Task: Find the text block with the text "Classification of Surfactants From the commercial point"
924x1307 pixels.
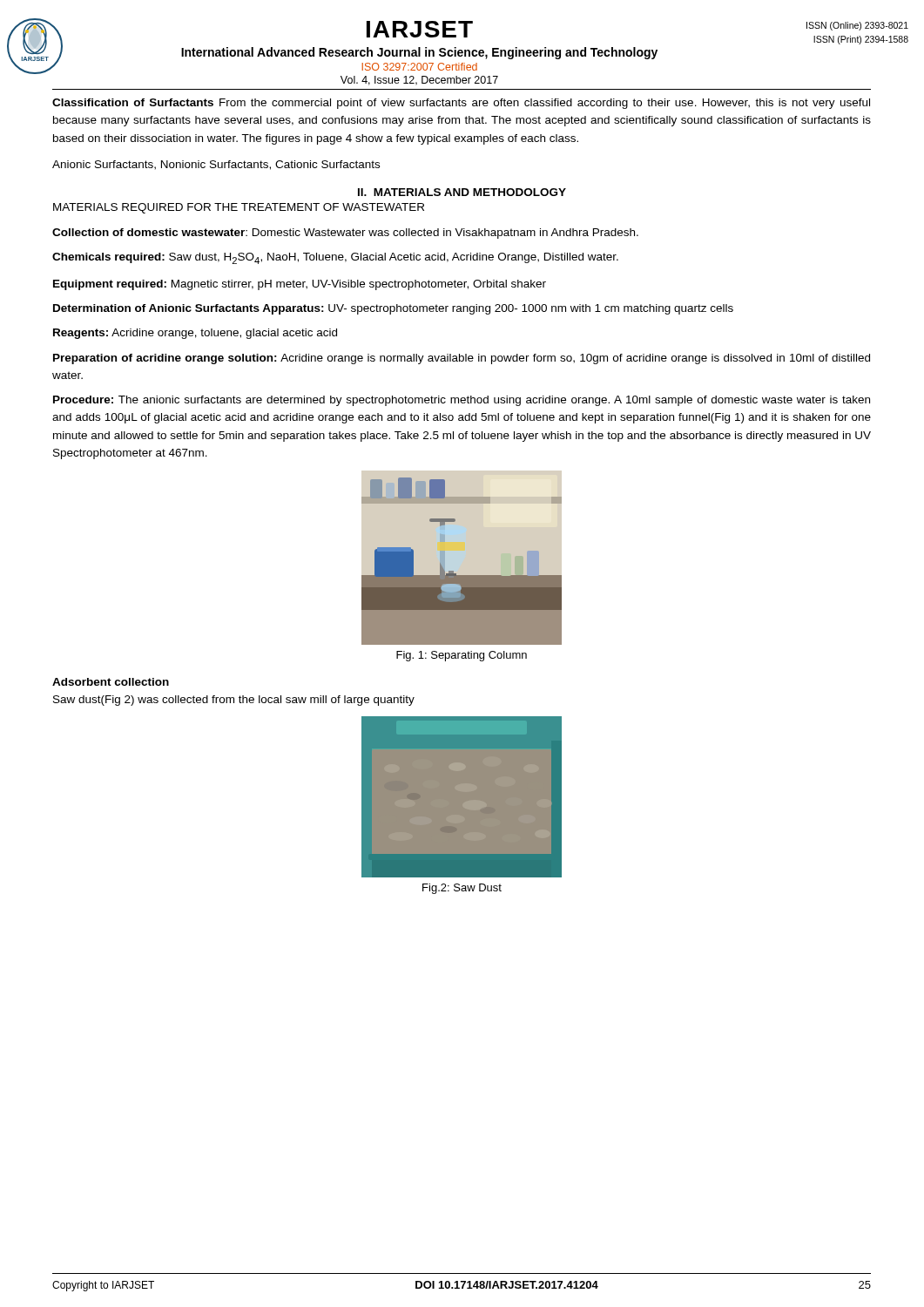Action: pos(462,120)
